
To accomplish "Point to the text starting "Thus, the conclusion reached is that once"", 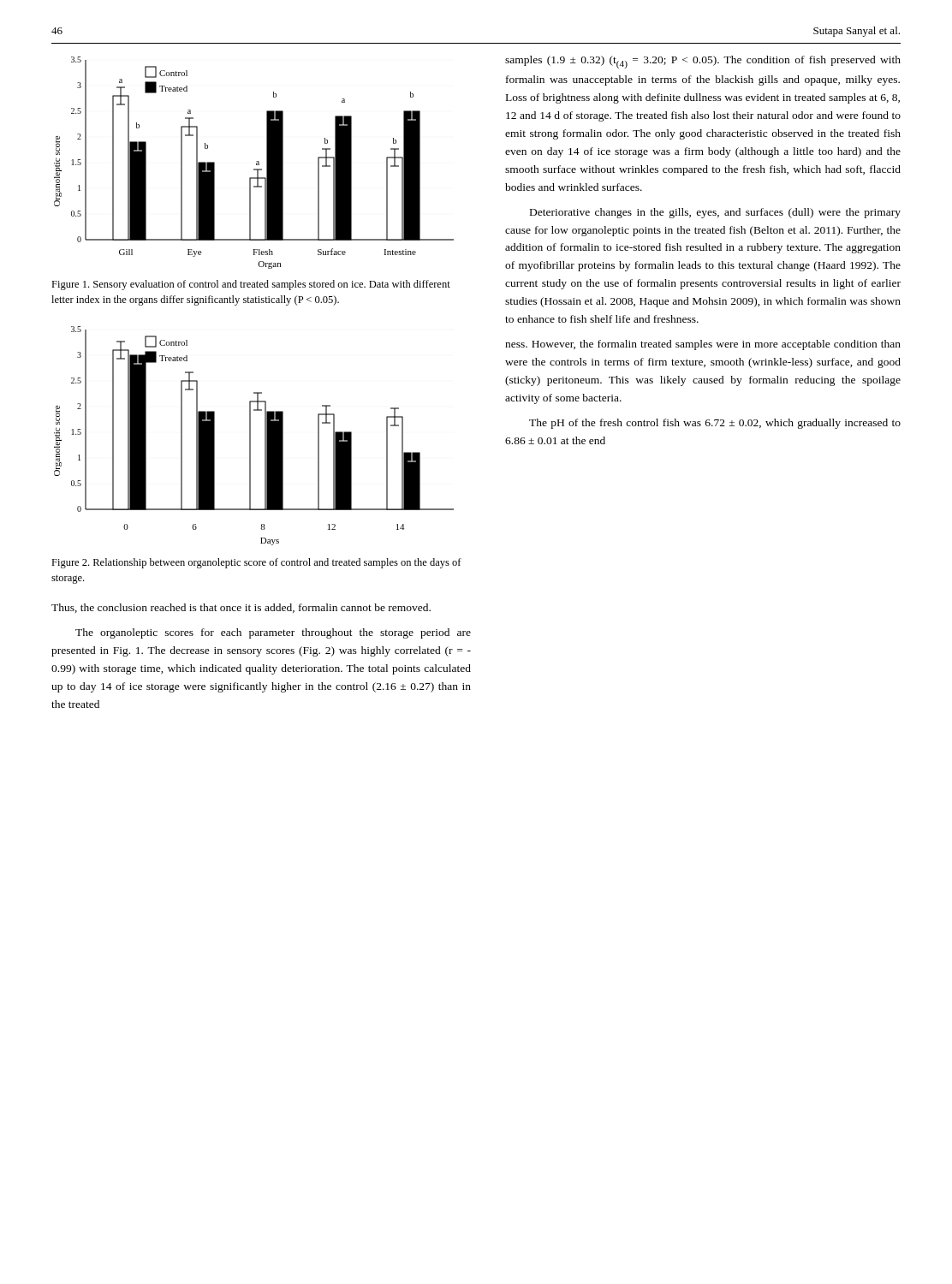I will pos(241,607).
